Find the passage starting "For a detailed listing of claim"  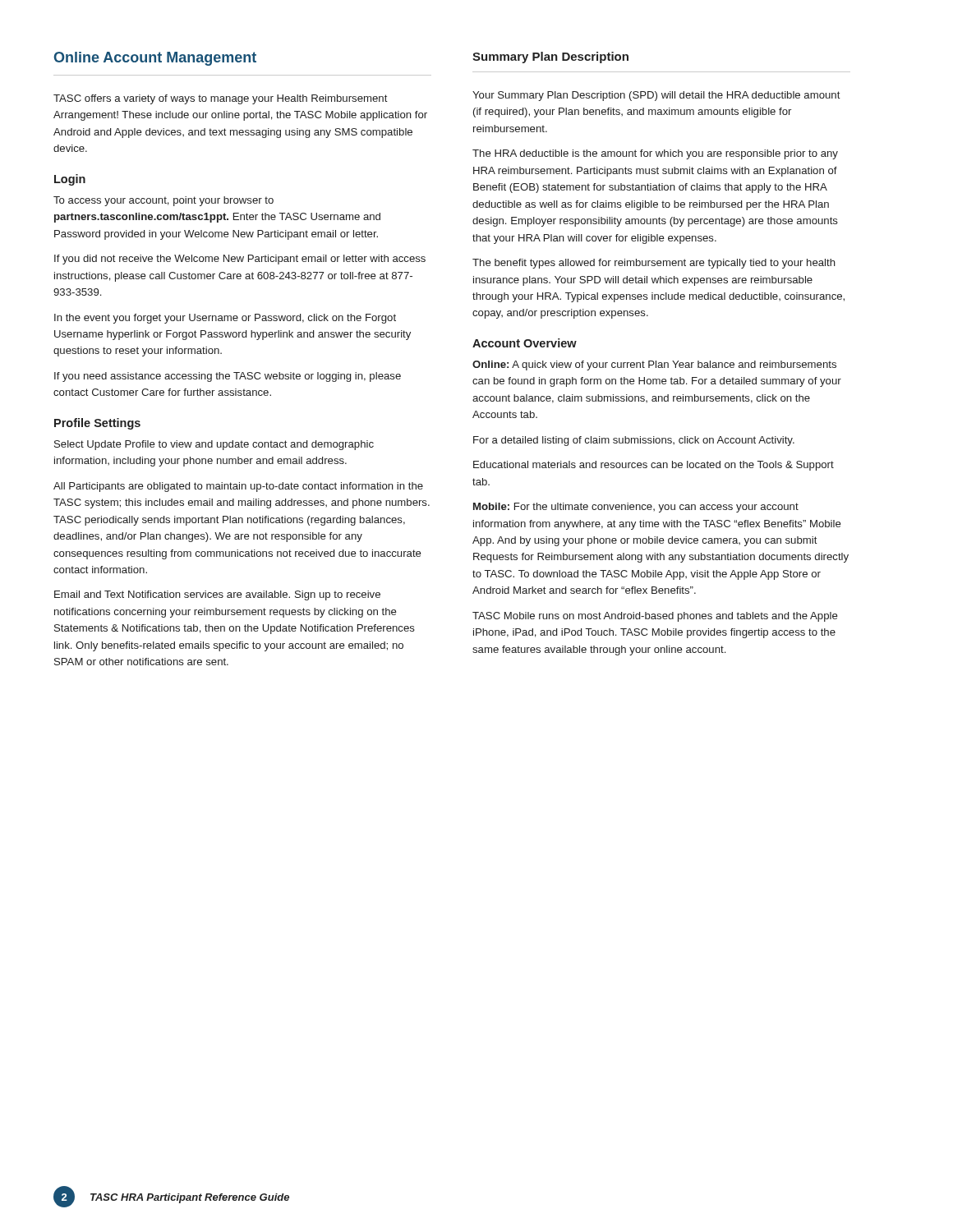(x=661, y=440)
